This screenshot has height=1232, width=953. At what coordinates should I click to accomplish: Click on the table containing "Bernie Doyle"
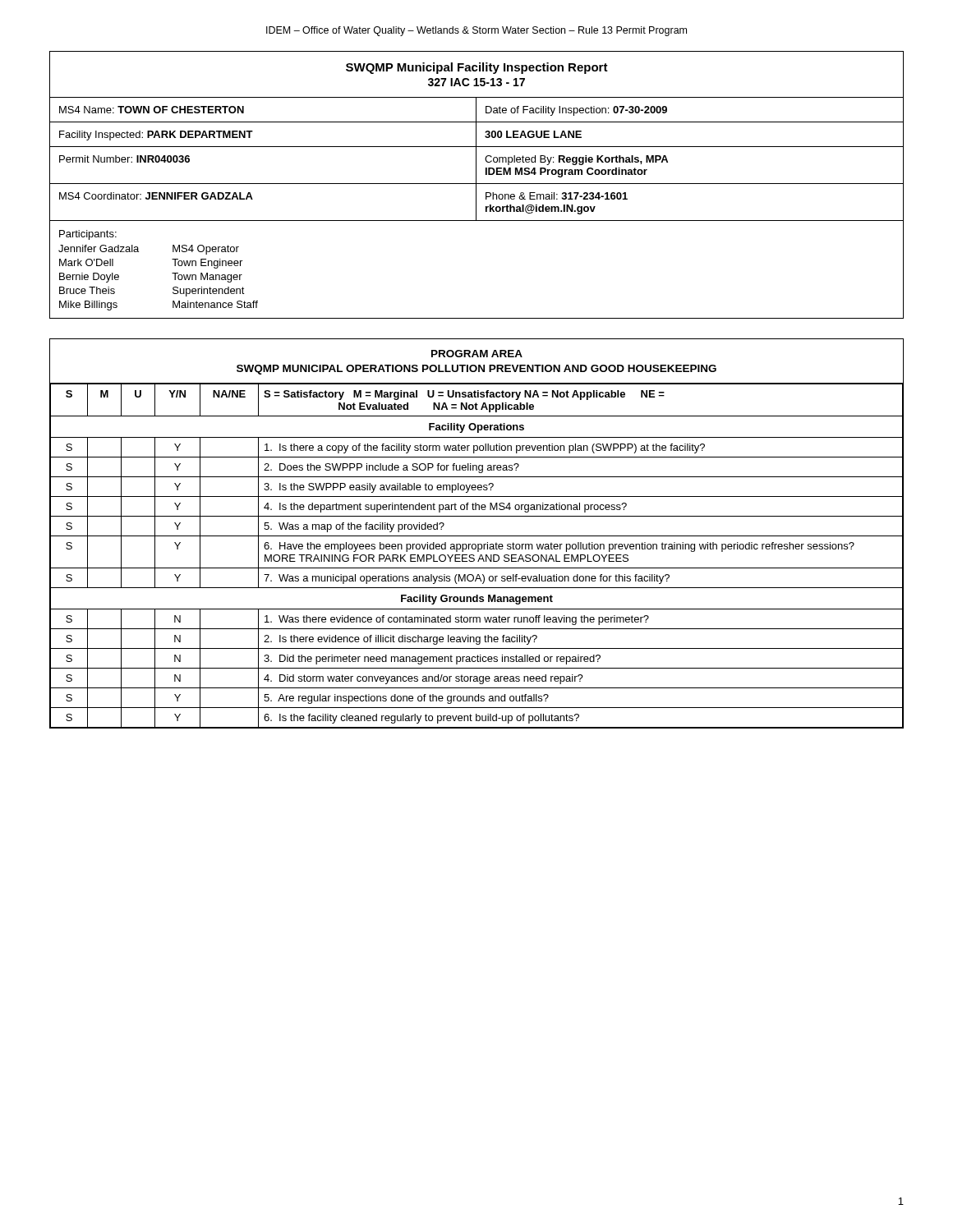pos(476,185)
